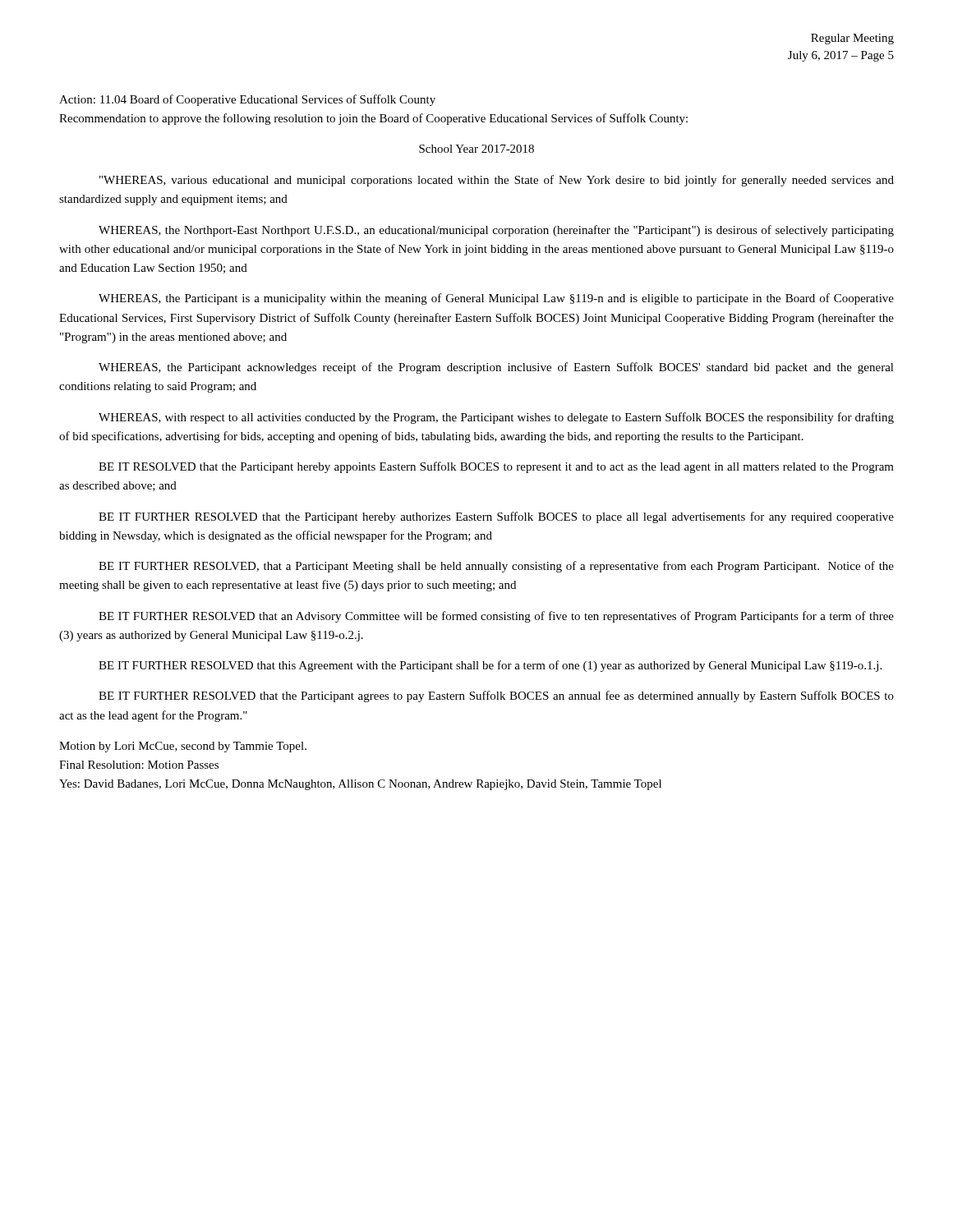This screenshot has width=953, height=1232.
Task: Point to the text starting "Motion by Lori"
Action: tap(183, 747)
